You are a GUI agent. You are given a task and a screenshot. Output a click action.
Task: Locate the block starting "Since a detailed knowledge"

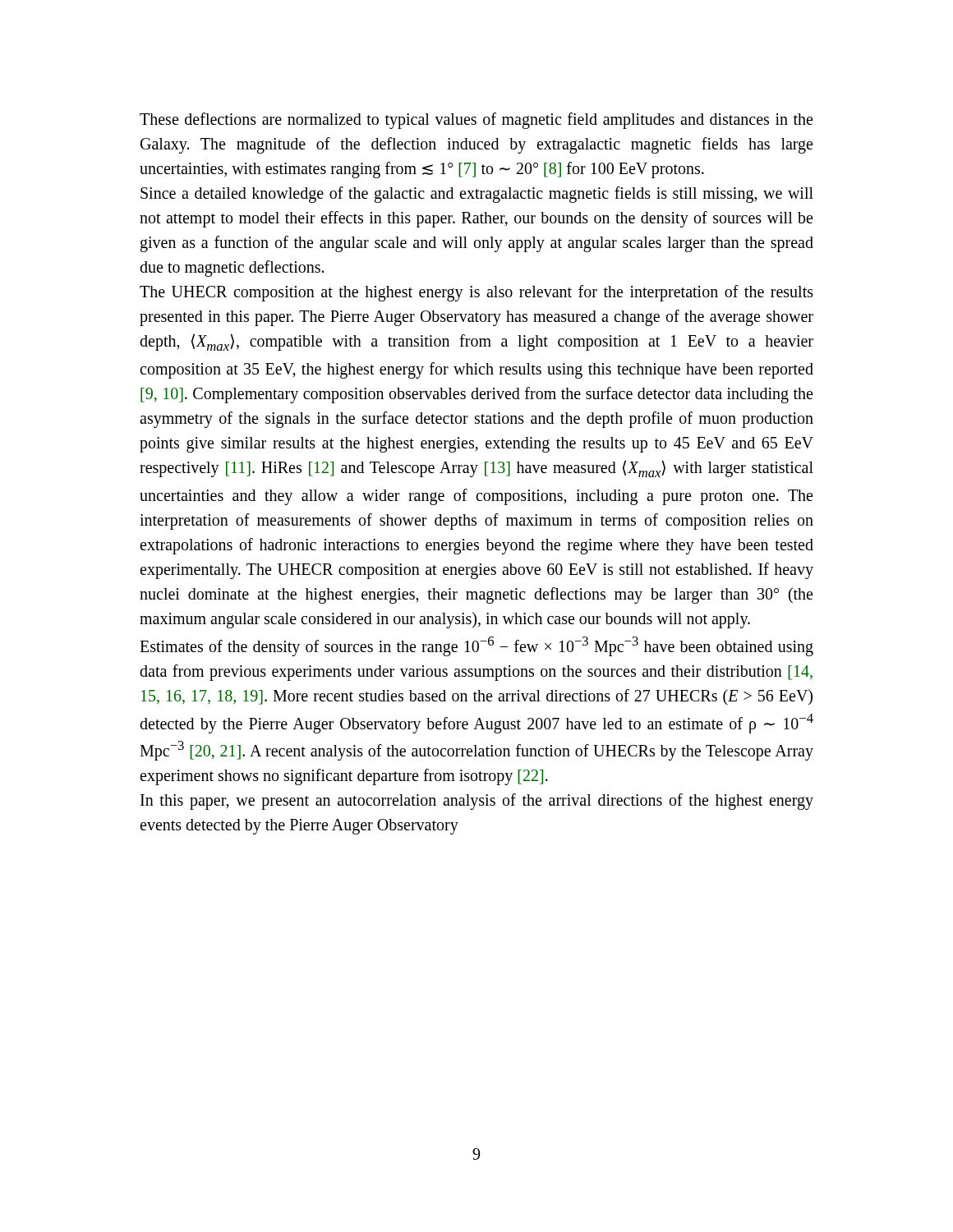pyautogui.click(x=476, y=230)
